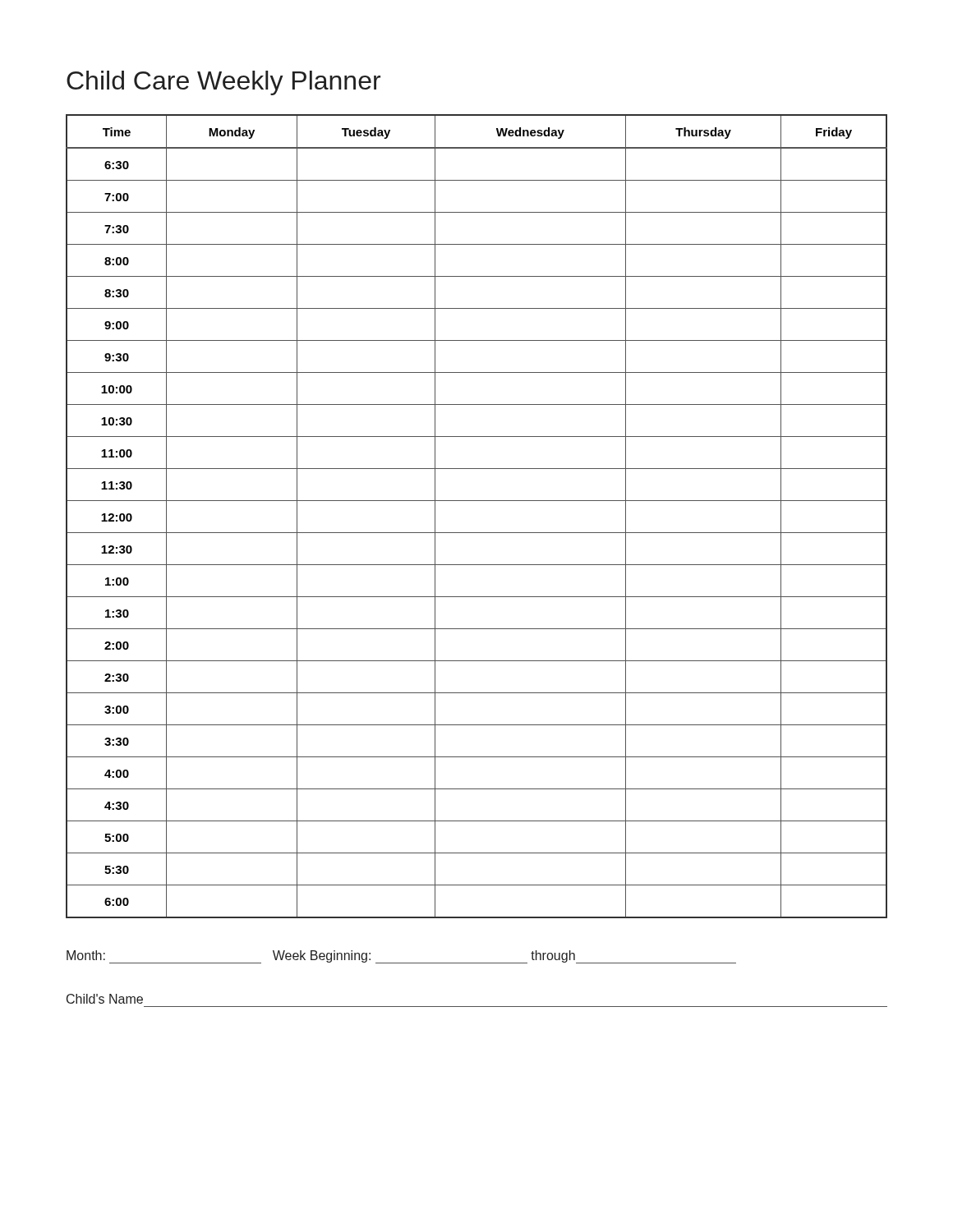This screenshot has height=1232, width=953.
Task: Navigate to the region starting "Child's Name"
Action: [x=476, y=997]
